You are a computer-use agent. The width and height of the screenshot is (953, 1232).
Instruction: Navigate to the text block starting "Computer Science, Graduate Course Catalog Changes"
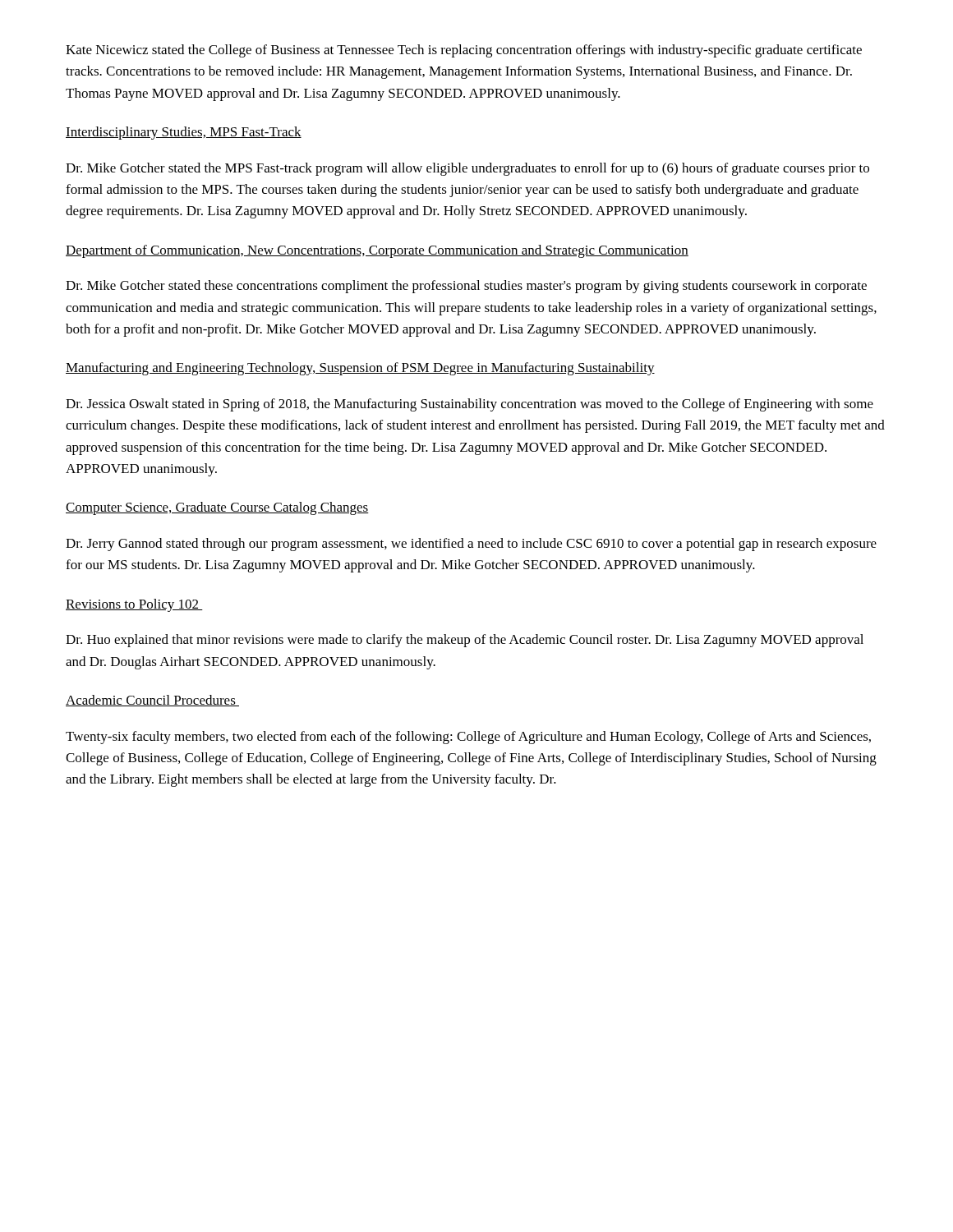pos(217,508)
